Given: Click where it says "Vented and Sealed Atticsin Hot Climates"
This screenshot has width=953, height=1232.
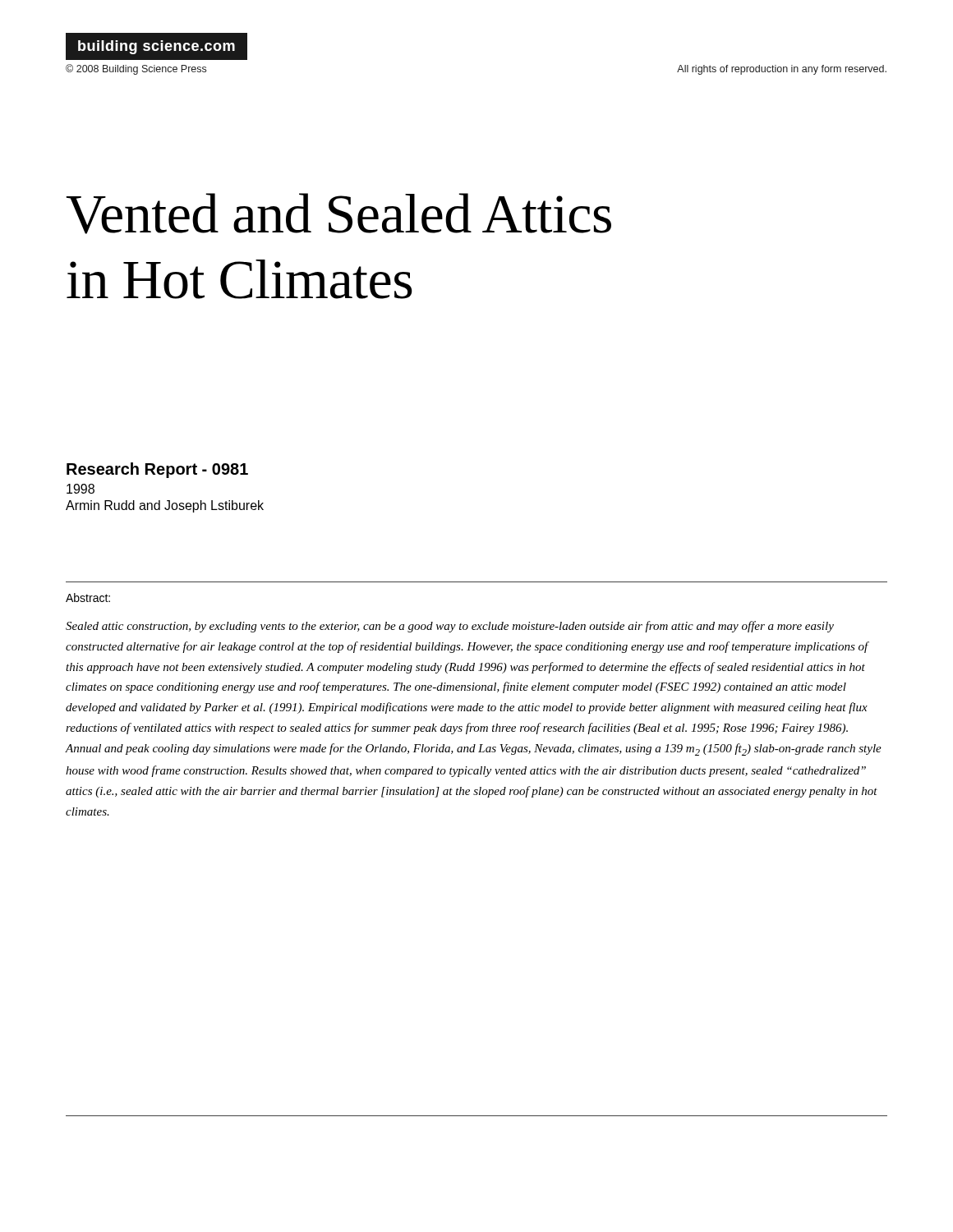Looking at the screenshot, I should pyautogui.click(x=476, y=247).
